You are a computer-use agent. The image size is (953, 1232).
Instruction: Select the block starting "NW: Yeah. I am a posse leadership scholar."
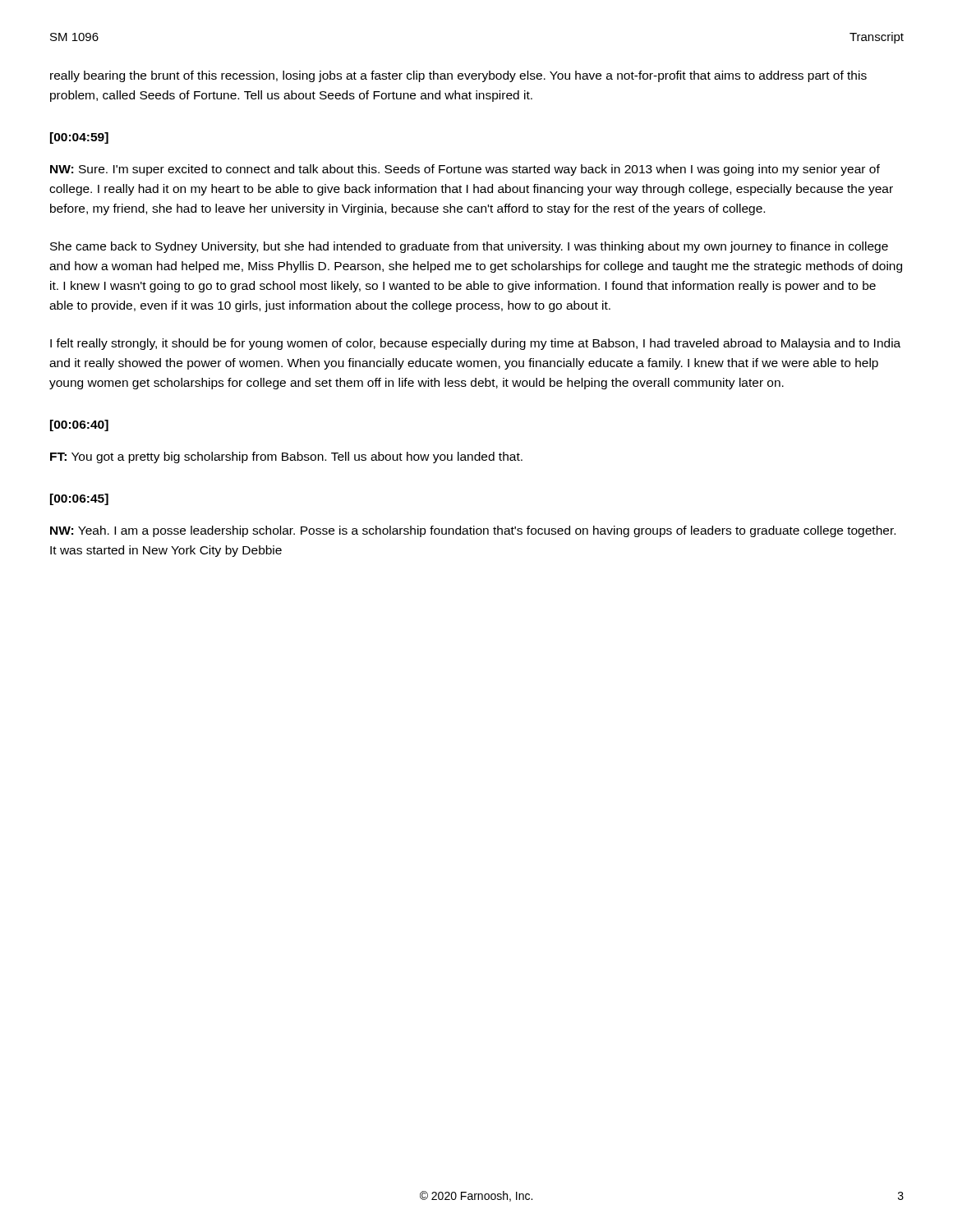473,540
